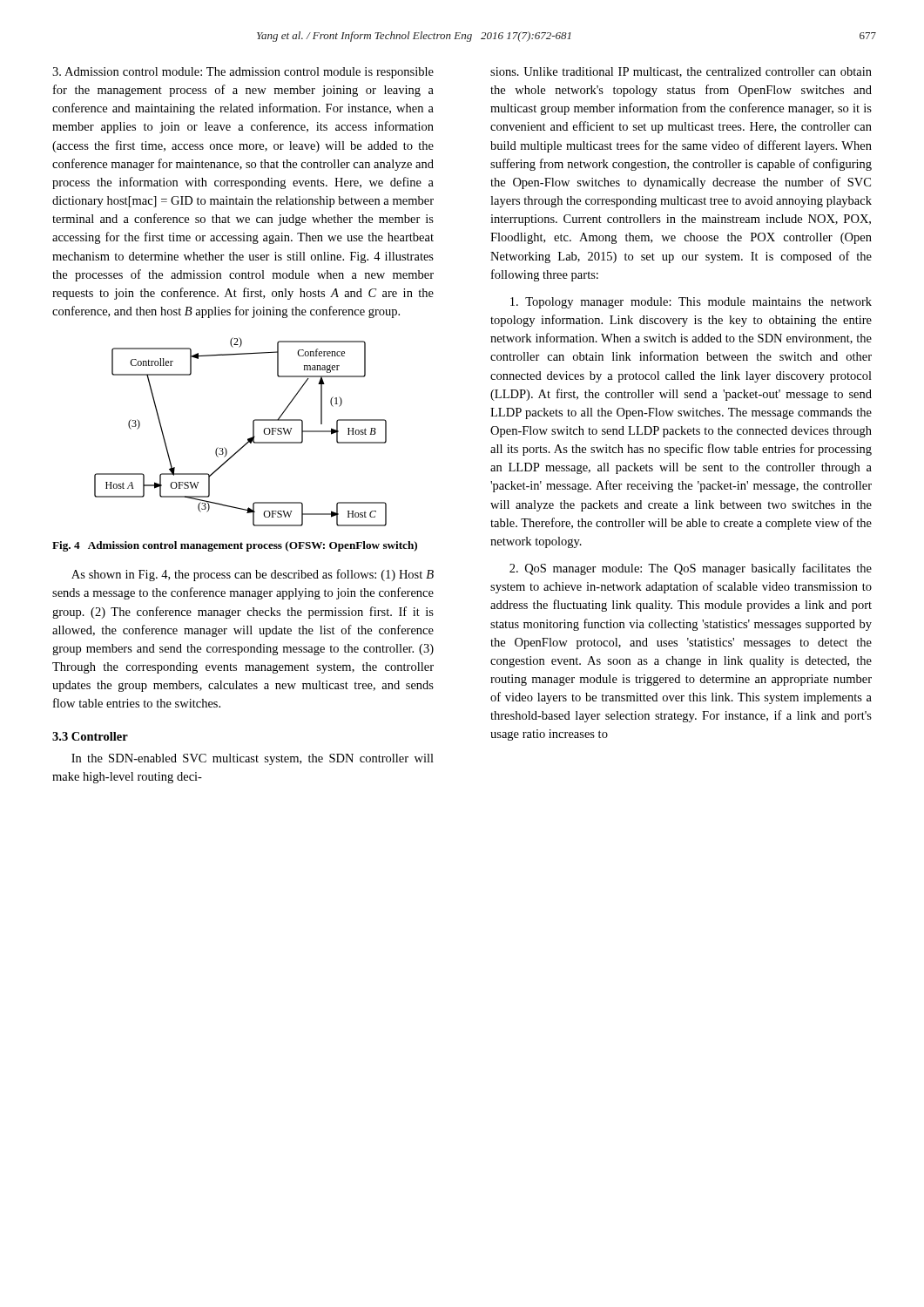Select the text block that says "Admission control module: The admission control module"
This screenshot has width=924, height=1307.
click(243, 192)
